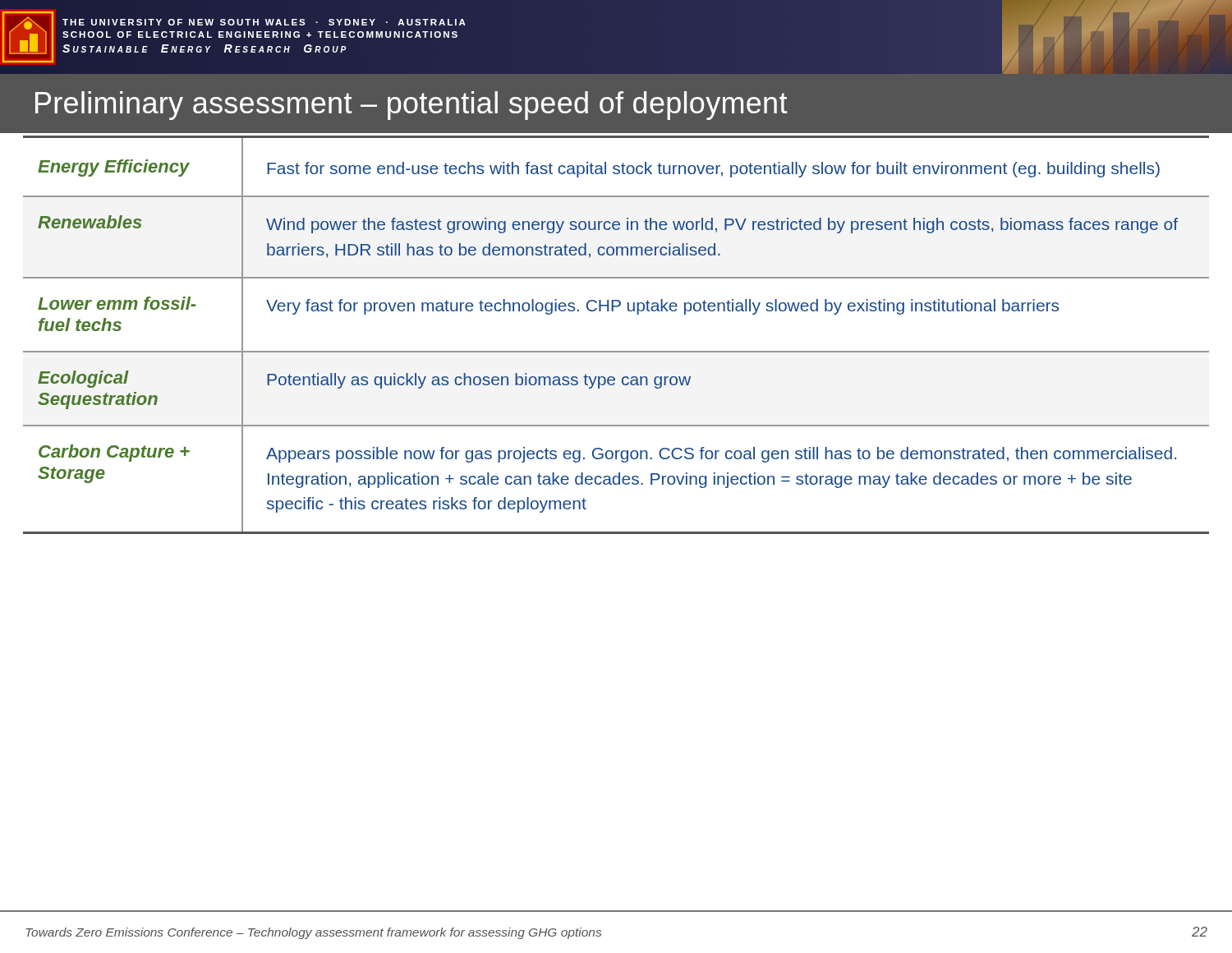This screenshot has height=953, width=1232.
Task: Click on the text block starting "Preliminary assessment –"
Action: point(410,103)
